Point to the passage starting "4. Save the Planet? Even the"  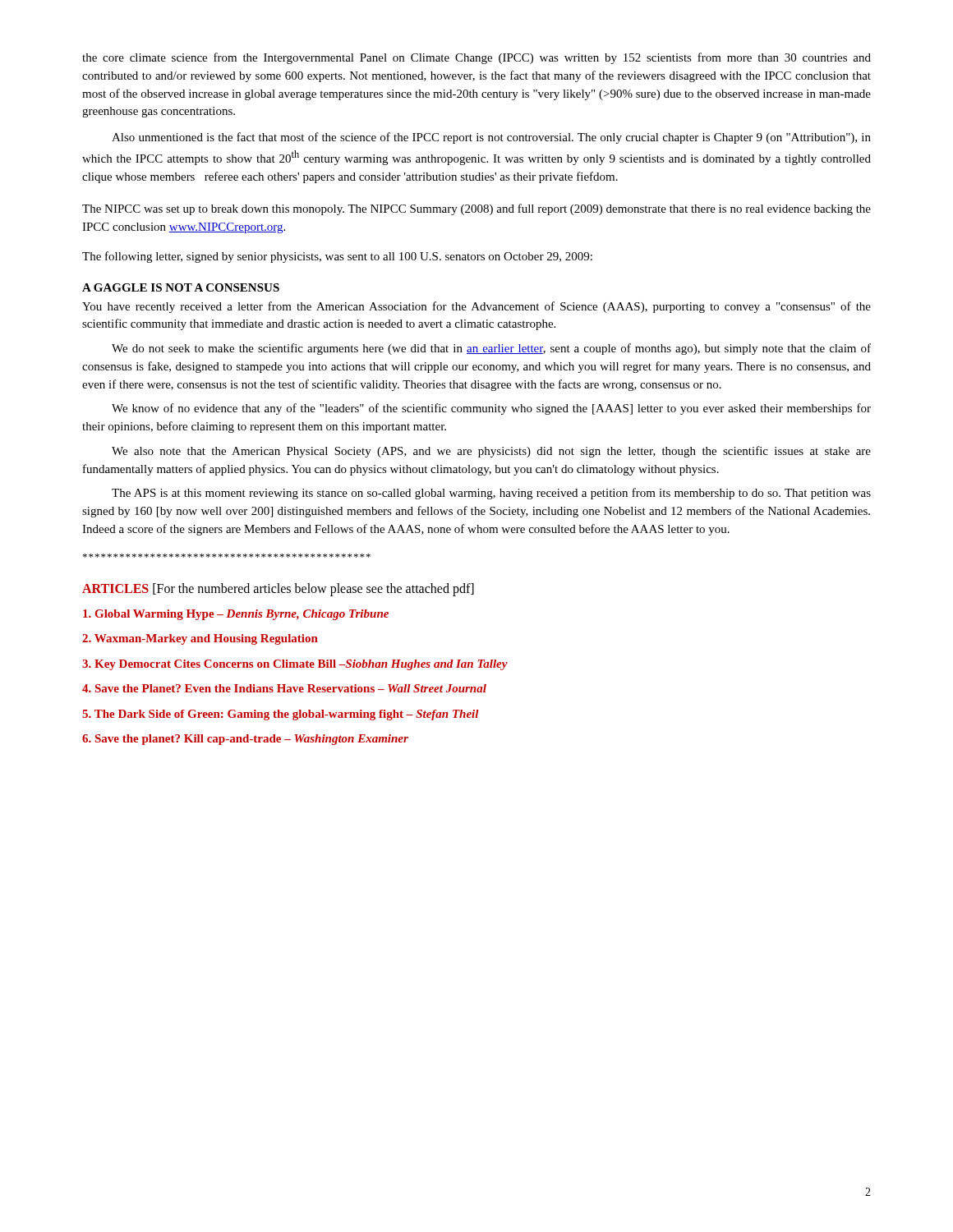pos(284,688)
